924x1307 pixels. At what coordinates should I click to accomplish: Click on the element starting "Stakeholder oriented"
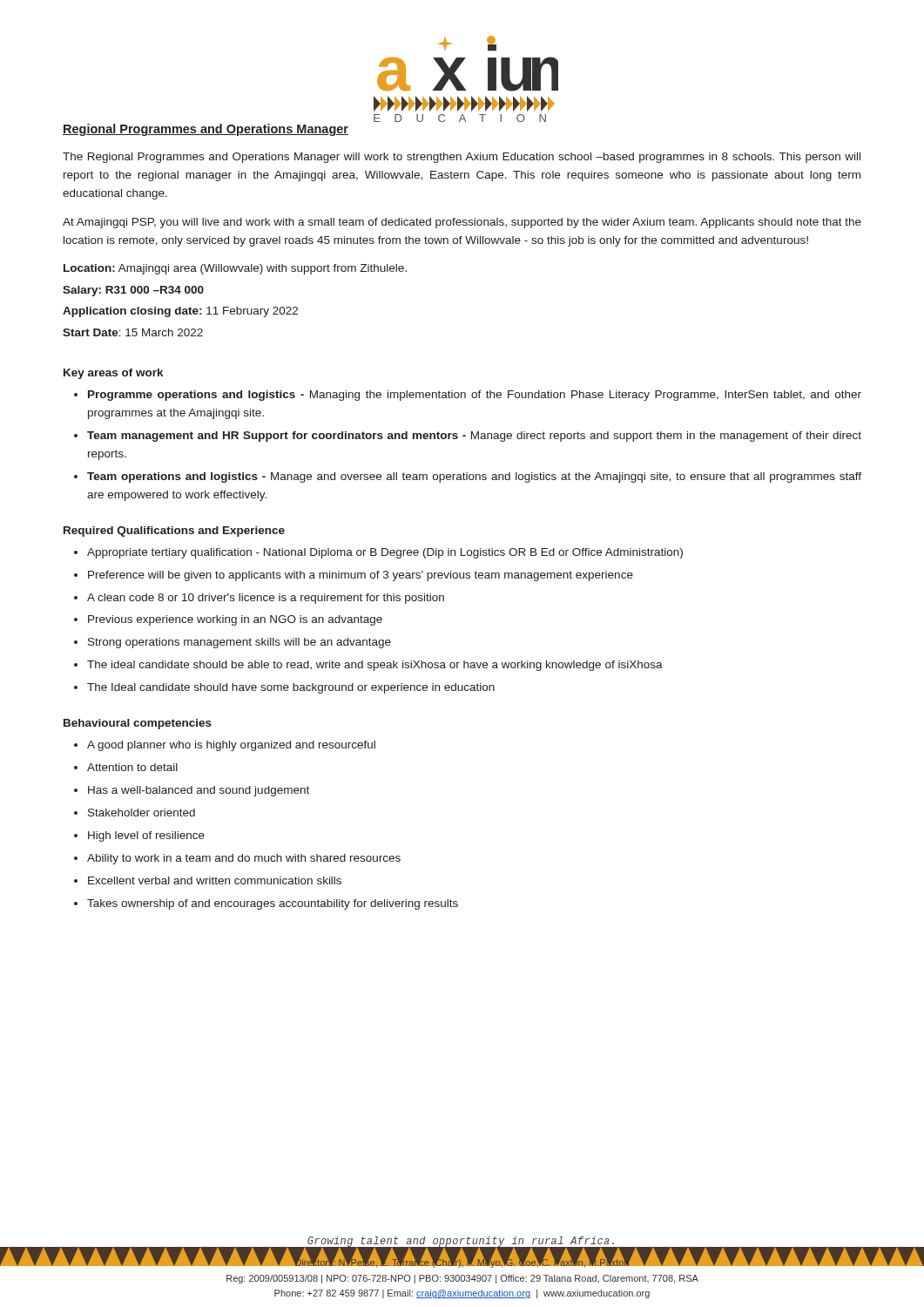click(x=141, y=812)
